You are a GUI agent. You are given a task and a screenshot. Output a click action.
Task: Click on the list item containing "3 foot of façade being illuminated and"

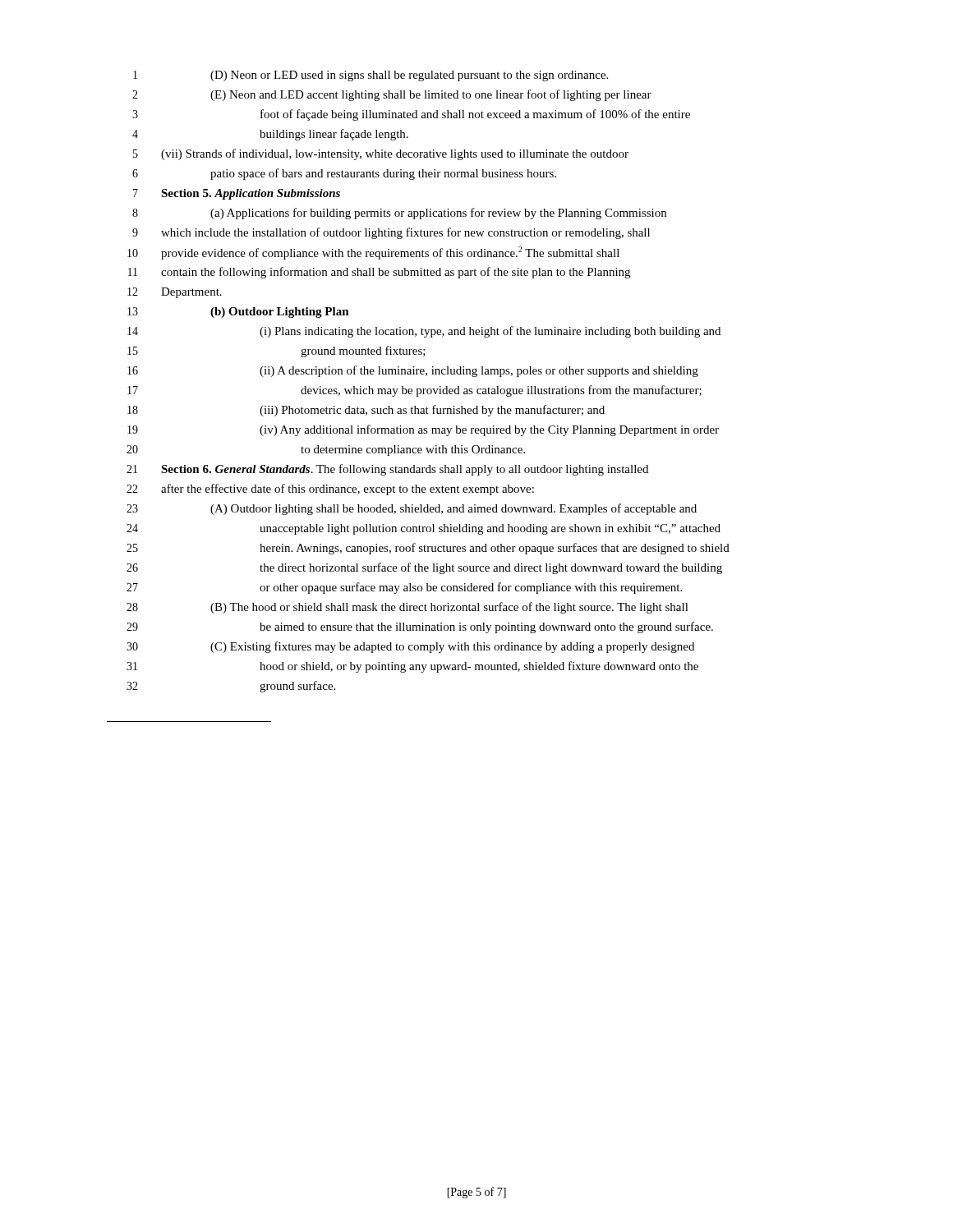point(476,115)
